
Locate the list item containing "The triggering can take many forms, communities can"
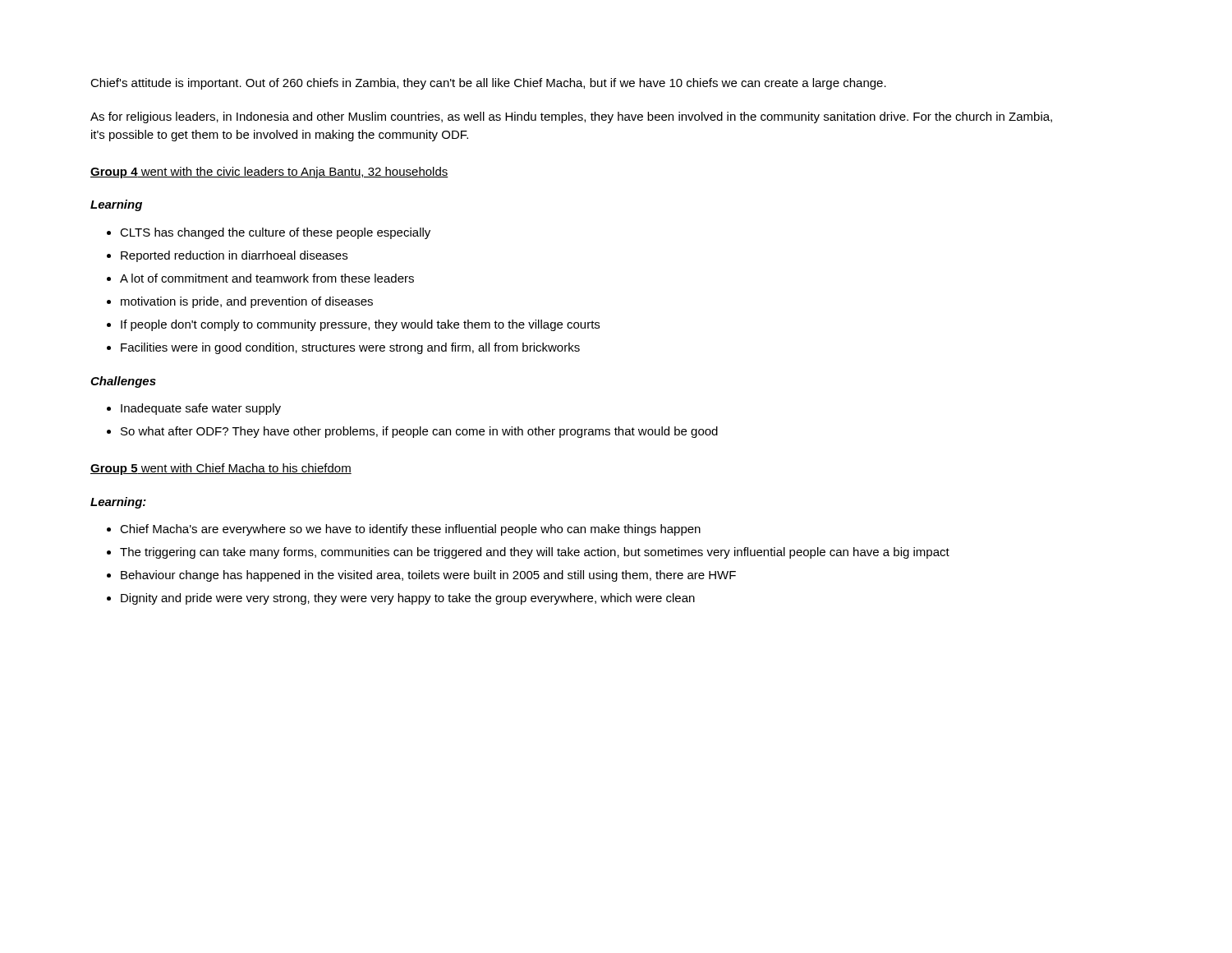579,552
